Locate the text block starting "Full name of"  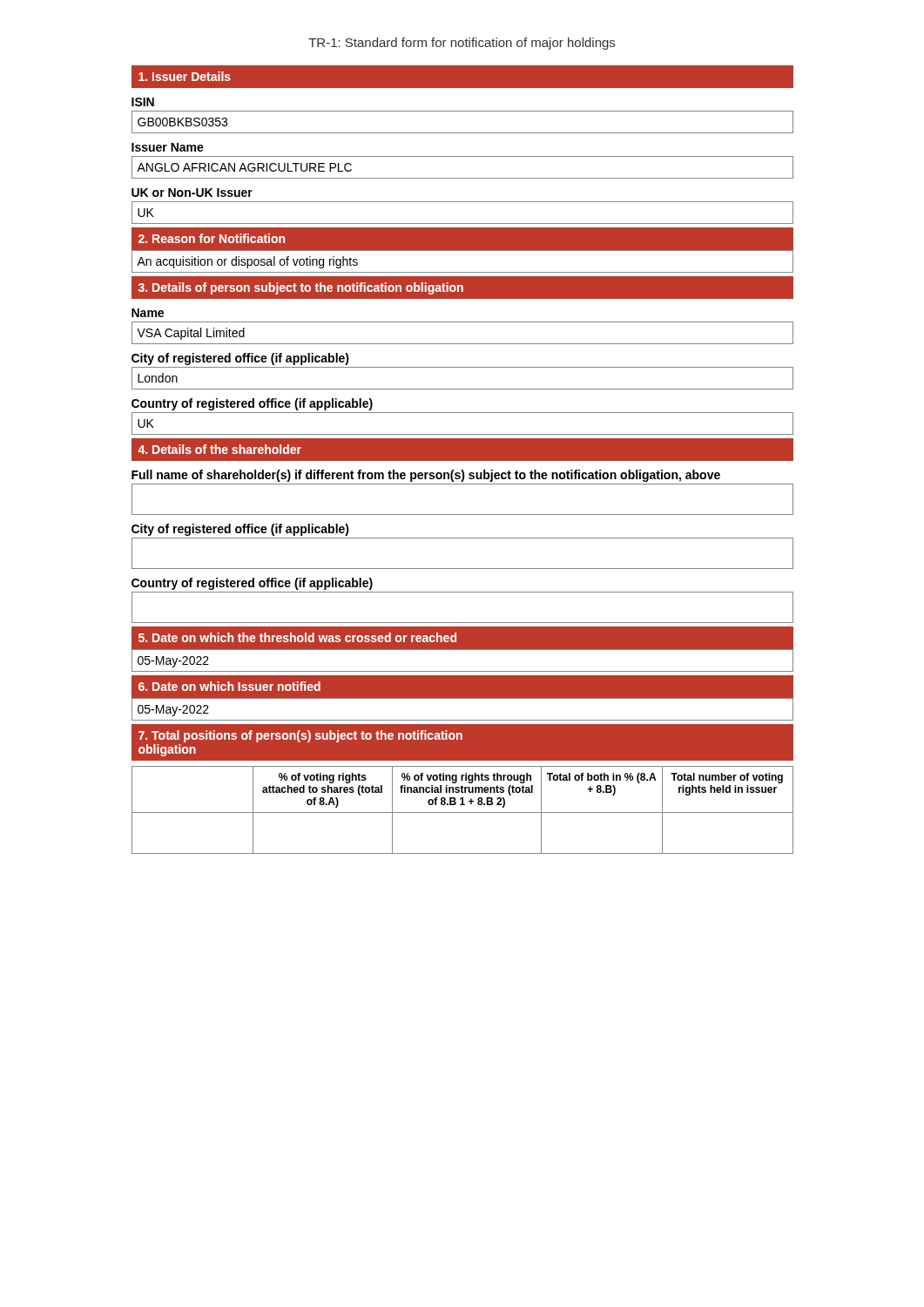coord(426,475)
